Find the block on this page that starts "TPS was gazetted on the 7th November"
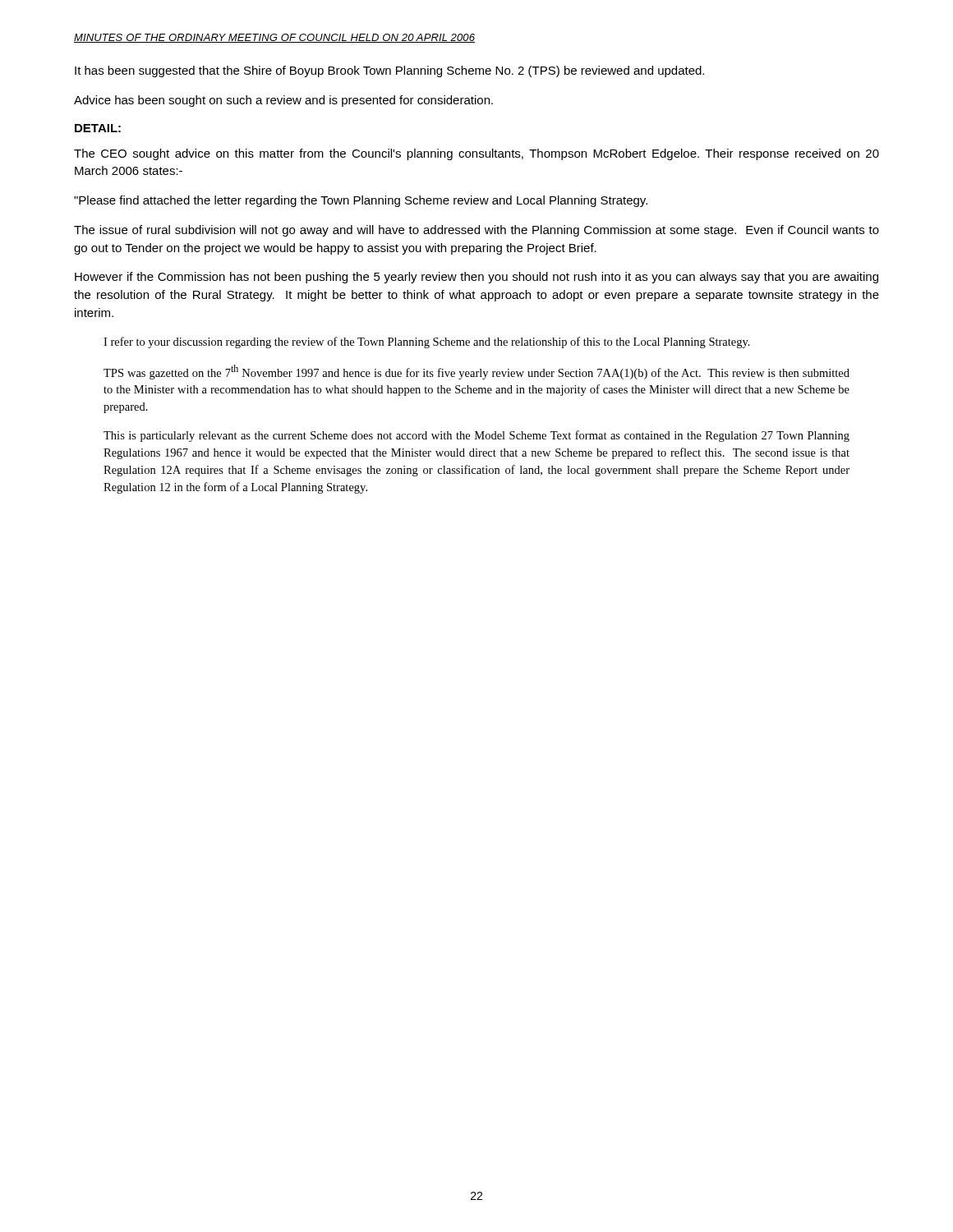This screenshot has width=953, height=1232. [x=476, y=388]
